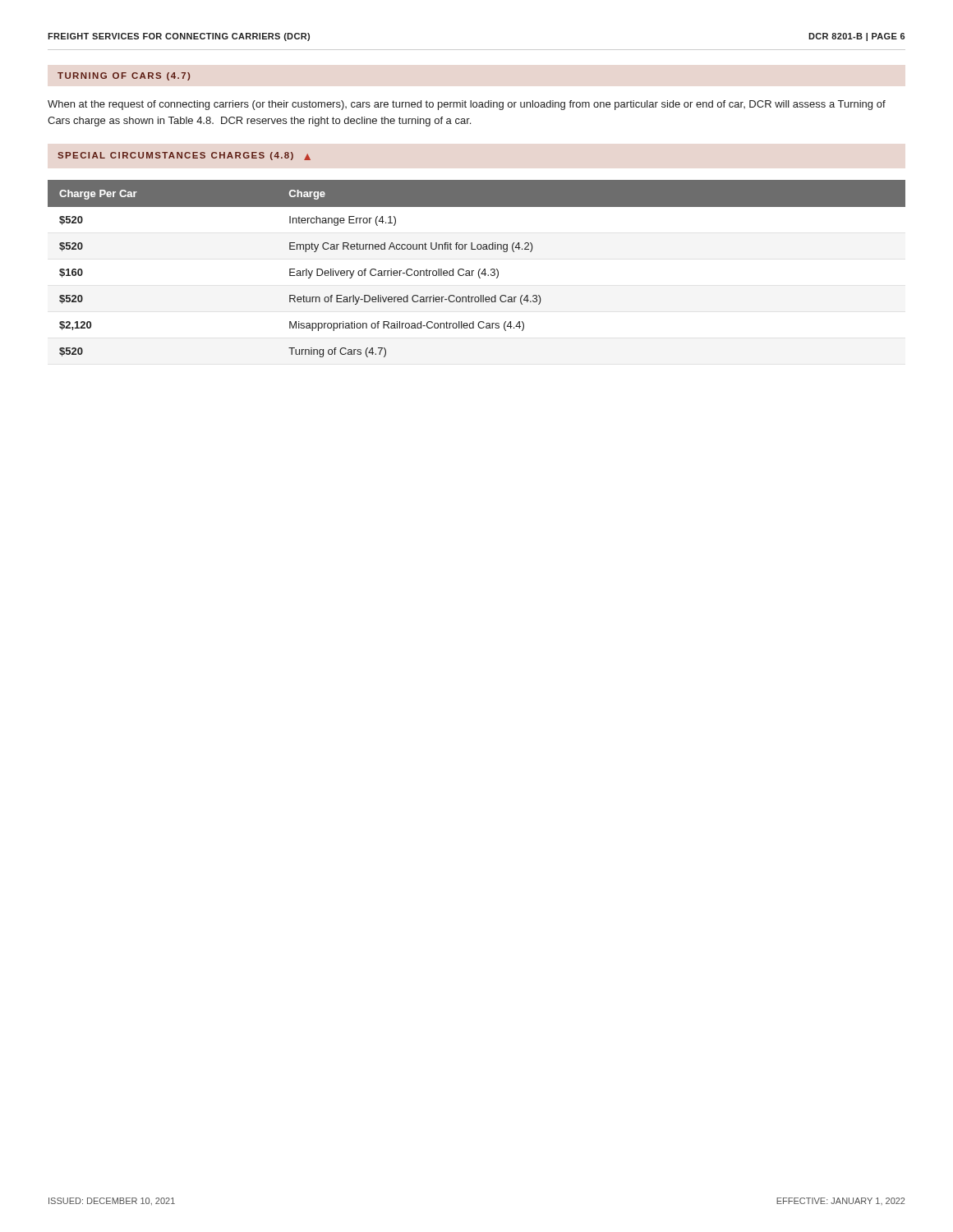Navigate to the text starting "TURNING OF CARS (4.7)"

[125, 76]
